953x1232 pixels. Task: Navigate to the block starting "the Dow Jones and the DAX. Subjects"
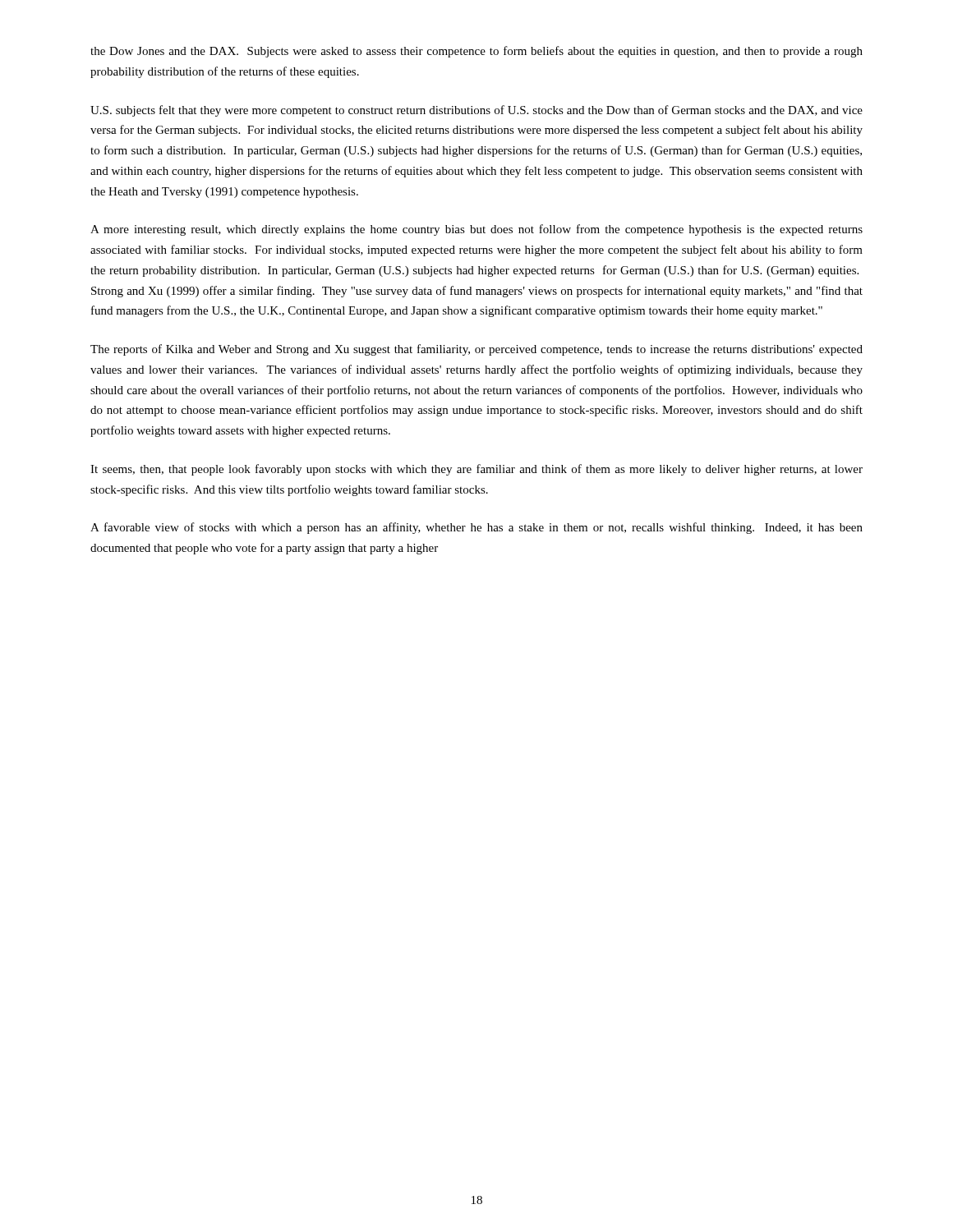click(x=476, y=61)
